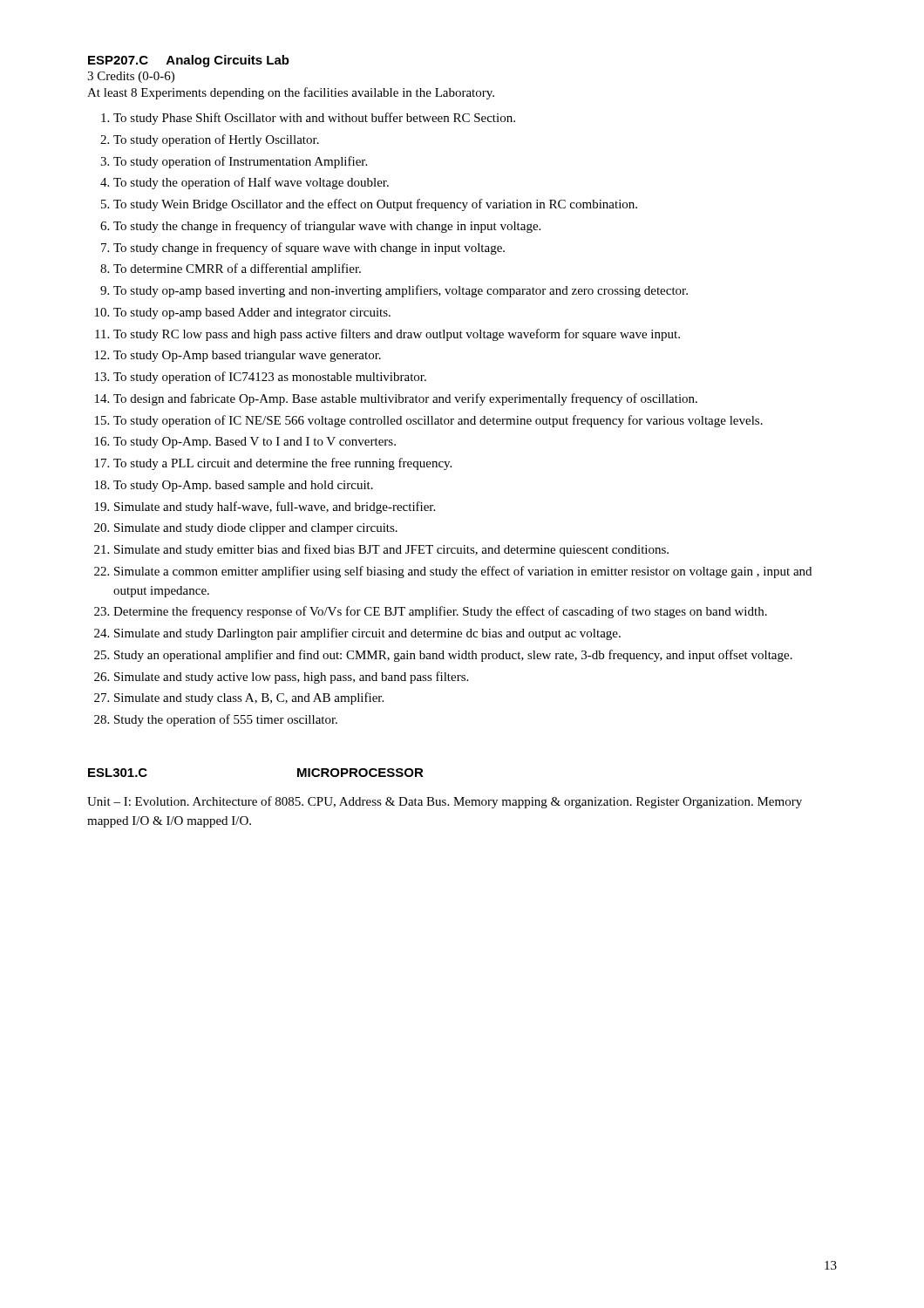This screenshot has width=924, height=1308.
Task: Find the list item that says "Simulate a common"
Action: point(475,581)
